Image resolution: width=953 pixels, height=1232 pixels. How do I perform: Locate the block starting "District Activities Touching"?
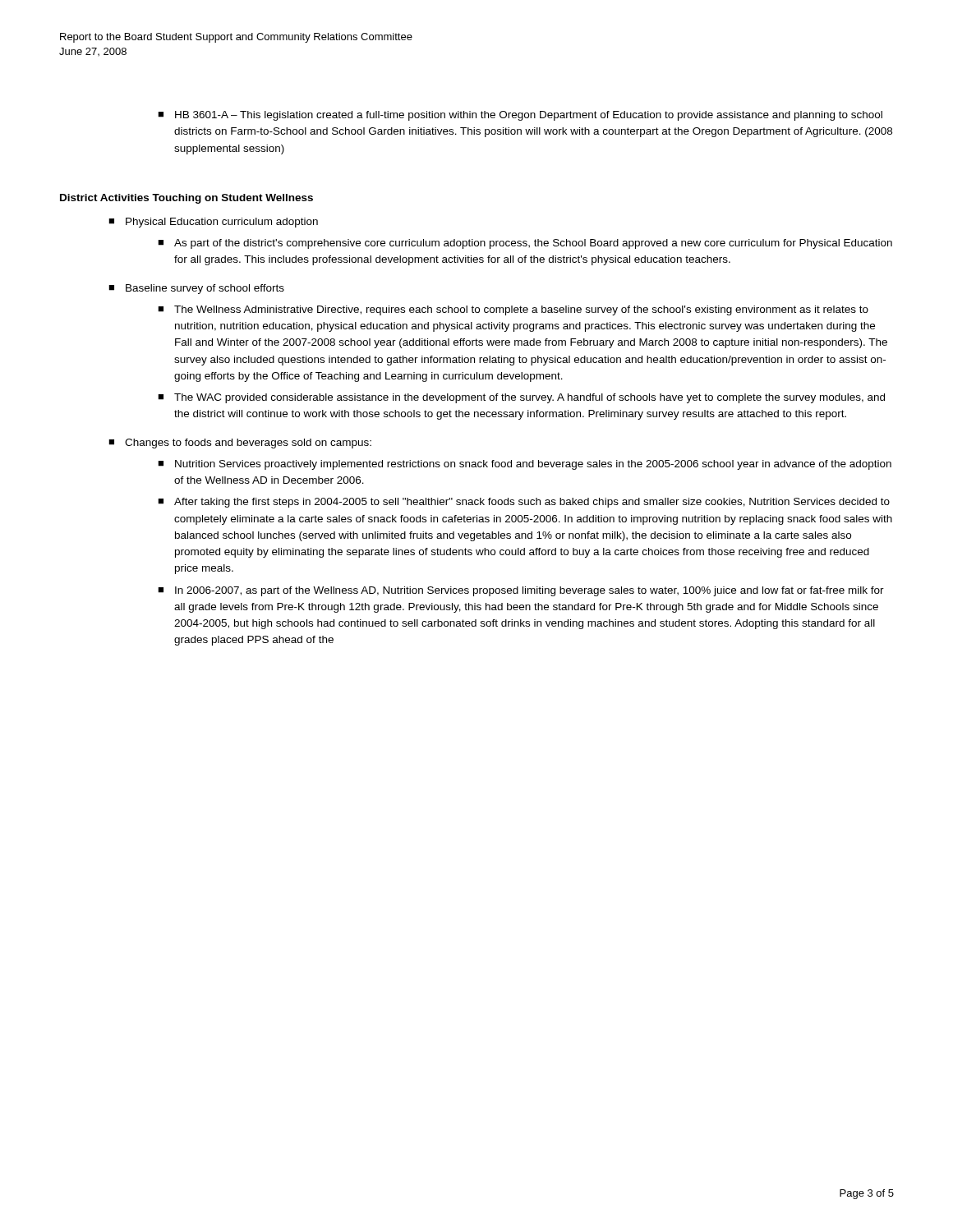pos(186,197)
